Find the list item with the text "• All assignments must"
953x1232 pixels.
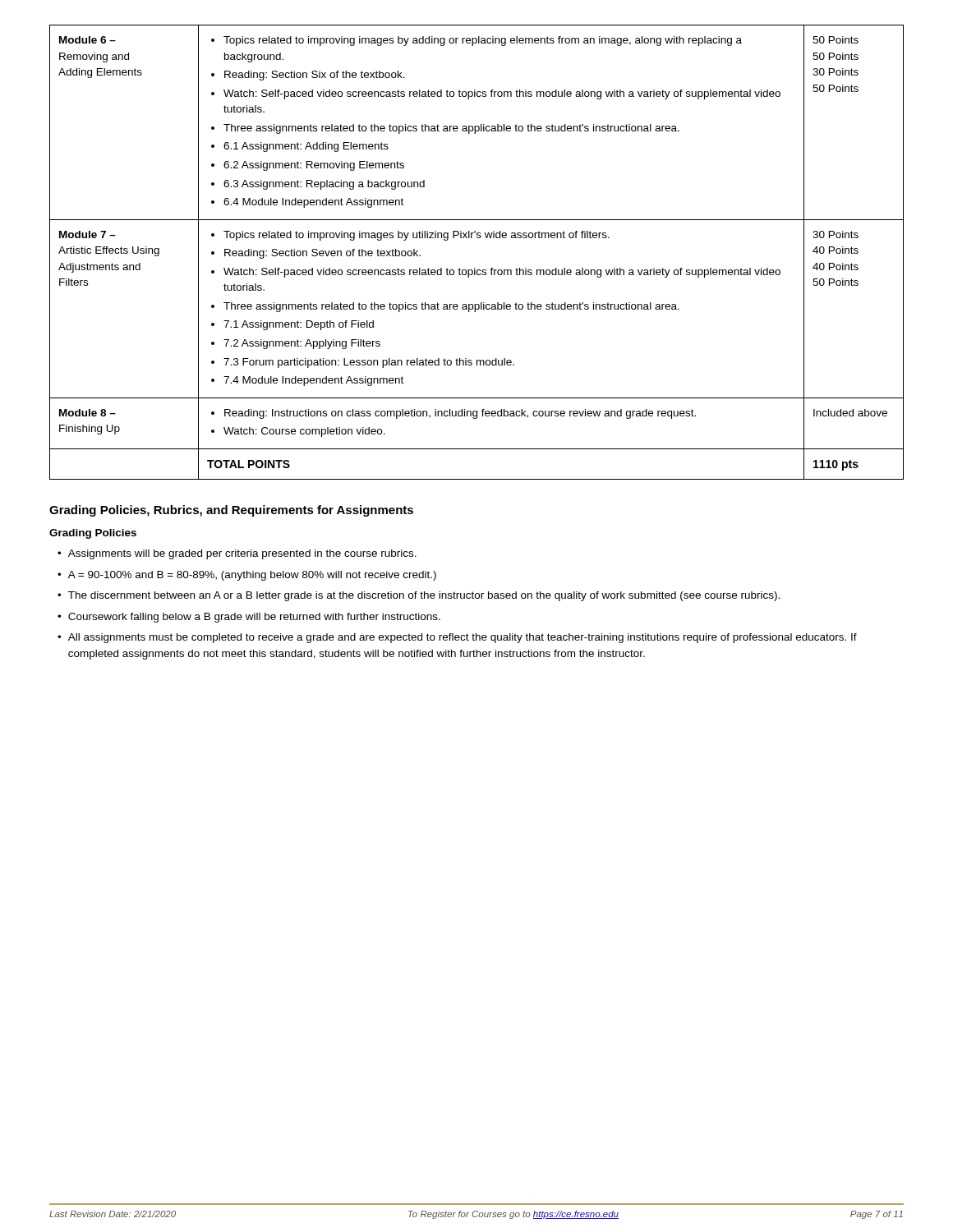(x=481, y=646)
